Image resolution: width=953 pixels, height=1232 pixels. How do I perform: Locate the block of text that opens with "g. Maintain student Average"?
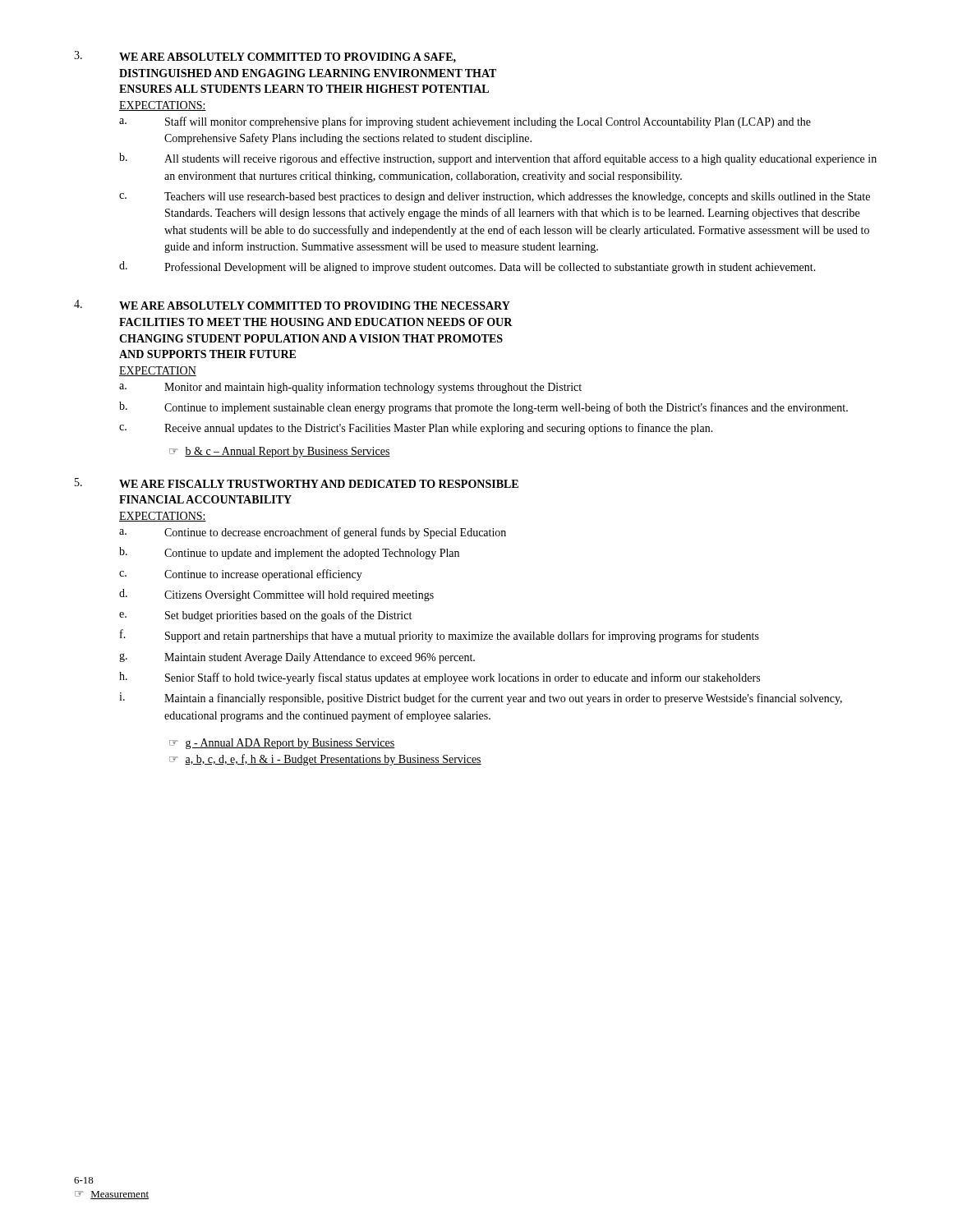pyautogui.click(x=297, y=658)
